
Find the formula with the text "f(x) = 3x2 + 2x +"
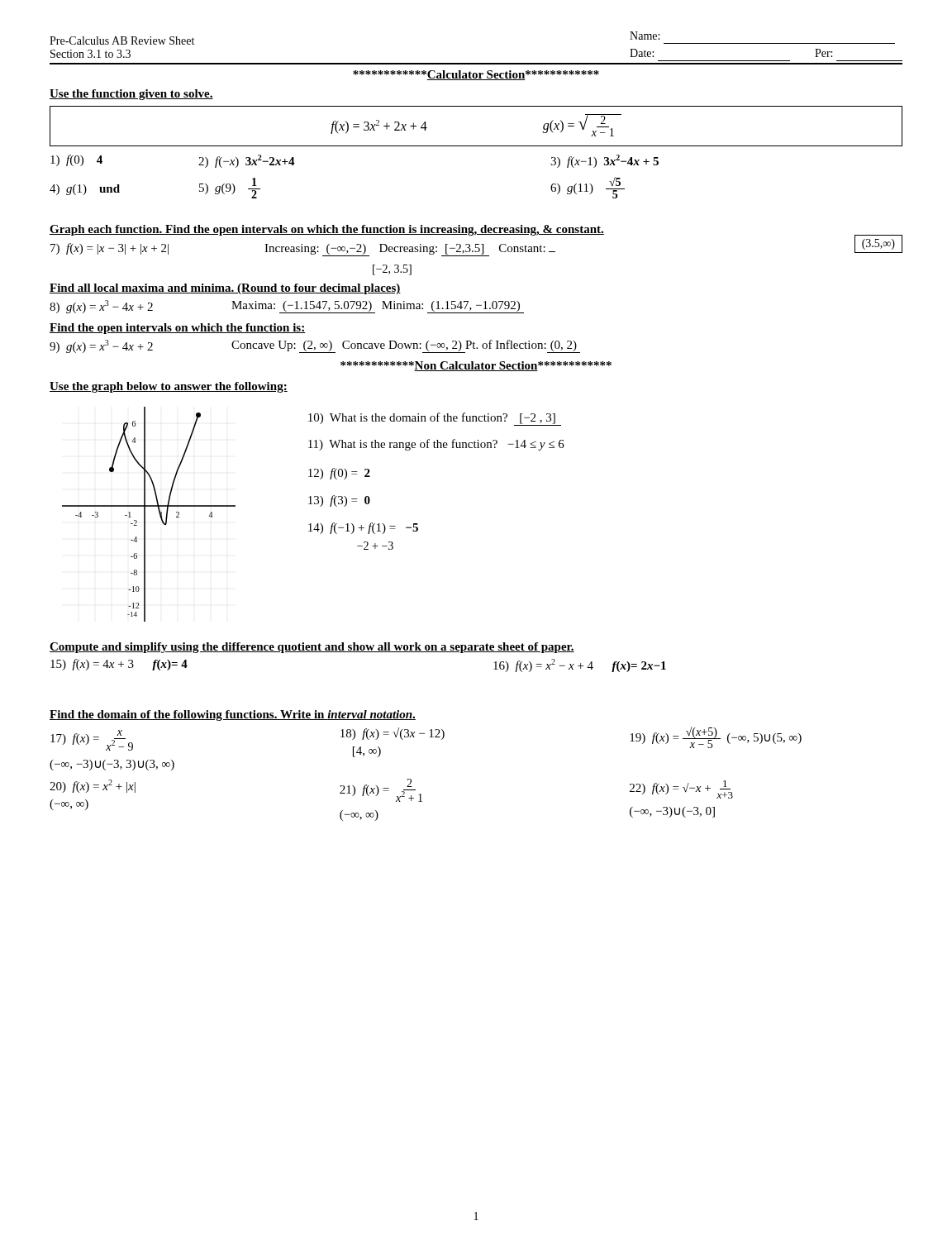(x=371, y=125)
